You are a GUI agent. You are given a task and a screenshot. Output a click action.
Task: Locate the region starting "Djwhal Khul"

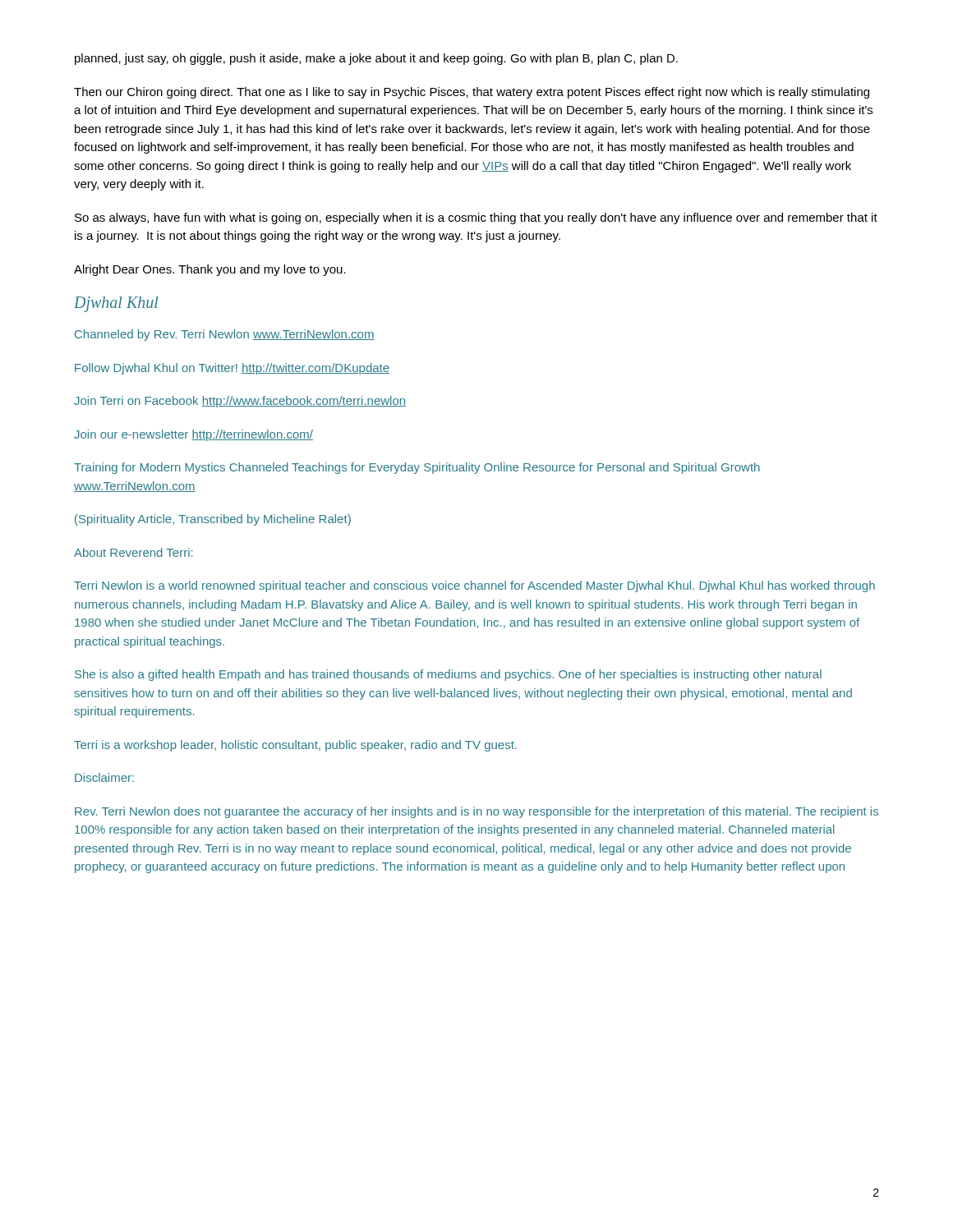(x=116, y=302)
